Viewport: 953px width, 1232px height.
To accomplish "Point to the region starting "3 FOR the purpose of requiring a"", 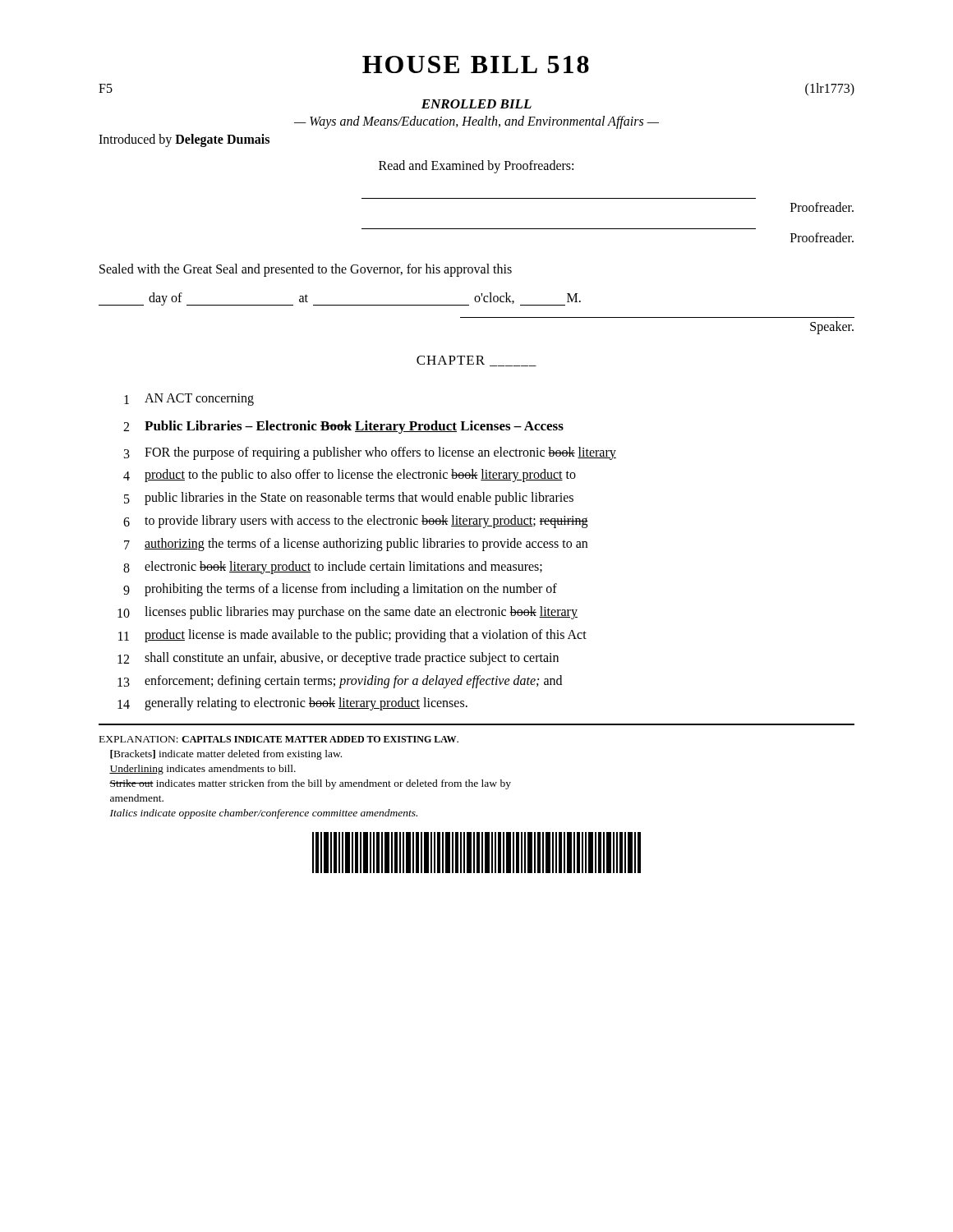I will point(476,579).
